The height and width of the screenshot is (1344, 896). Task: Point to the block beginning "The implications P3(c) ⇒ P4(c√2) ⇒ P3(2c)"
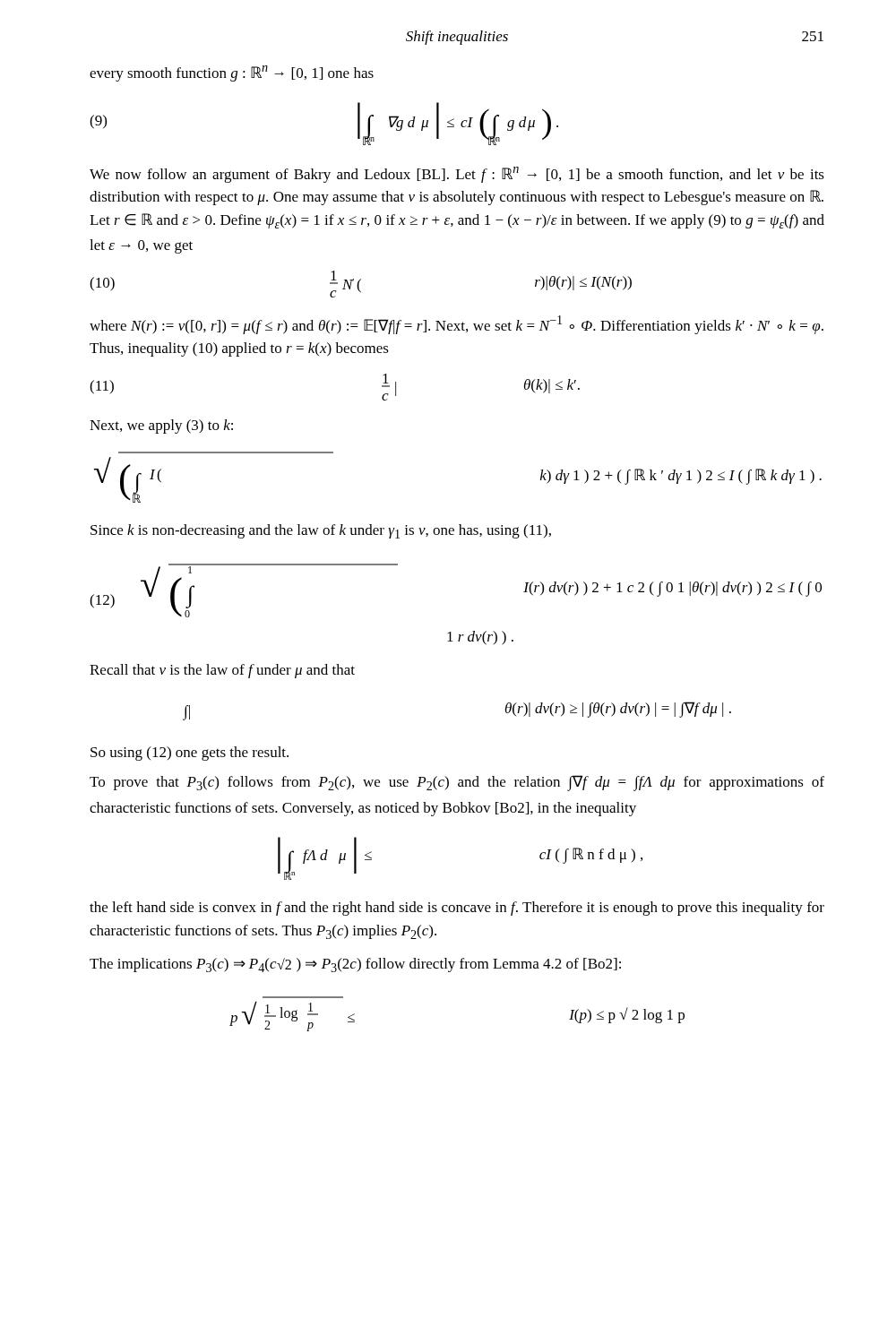(356, 965)
